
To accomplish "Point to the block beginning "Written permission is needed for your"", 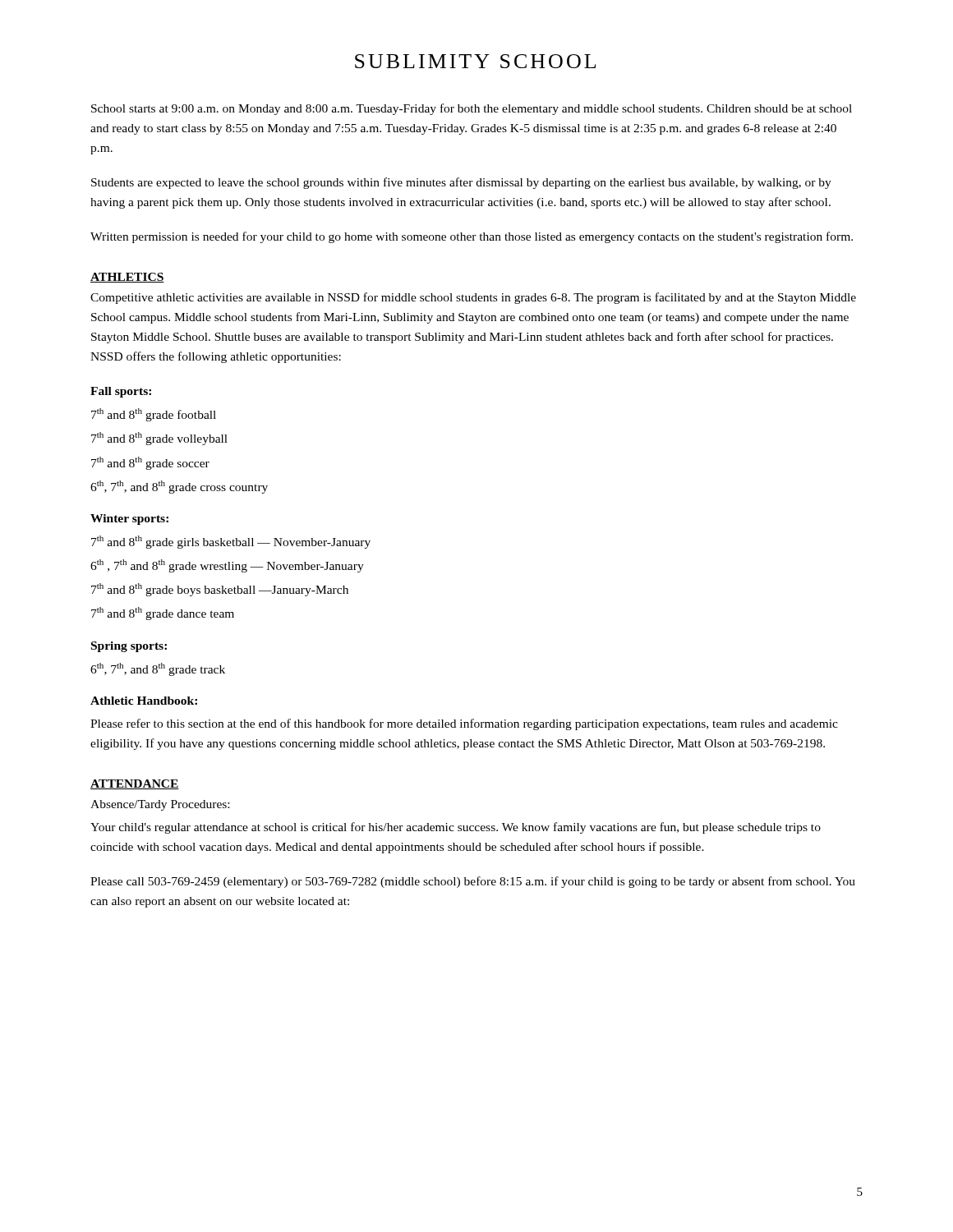I will coord(472,236).
